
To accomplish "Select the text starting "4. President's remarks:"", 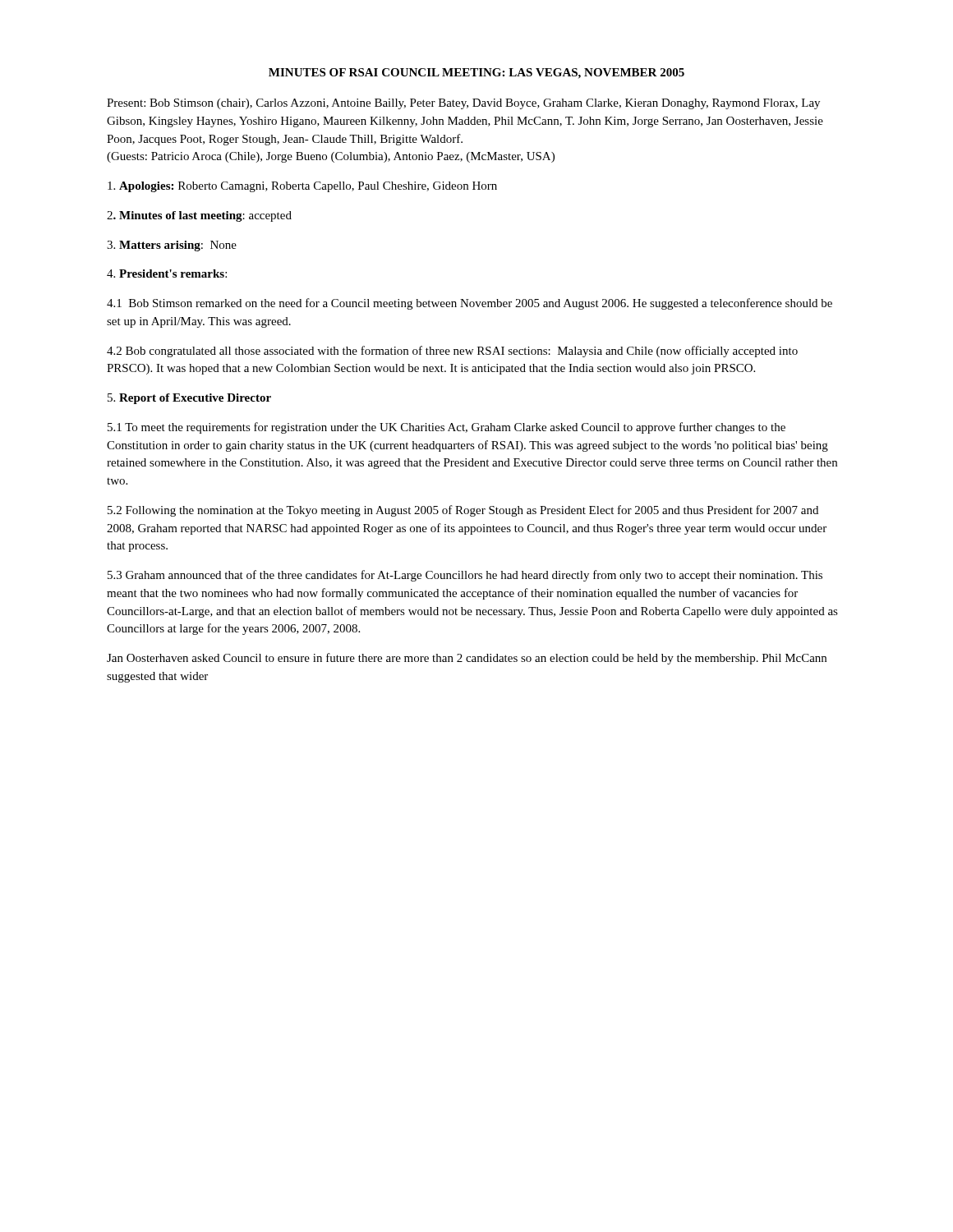I will 167,274.
